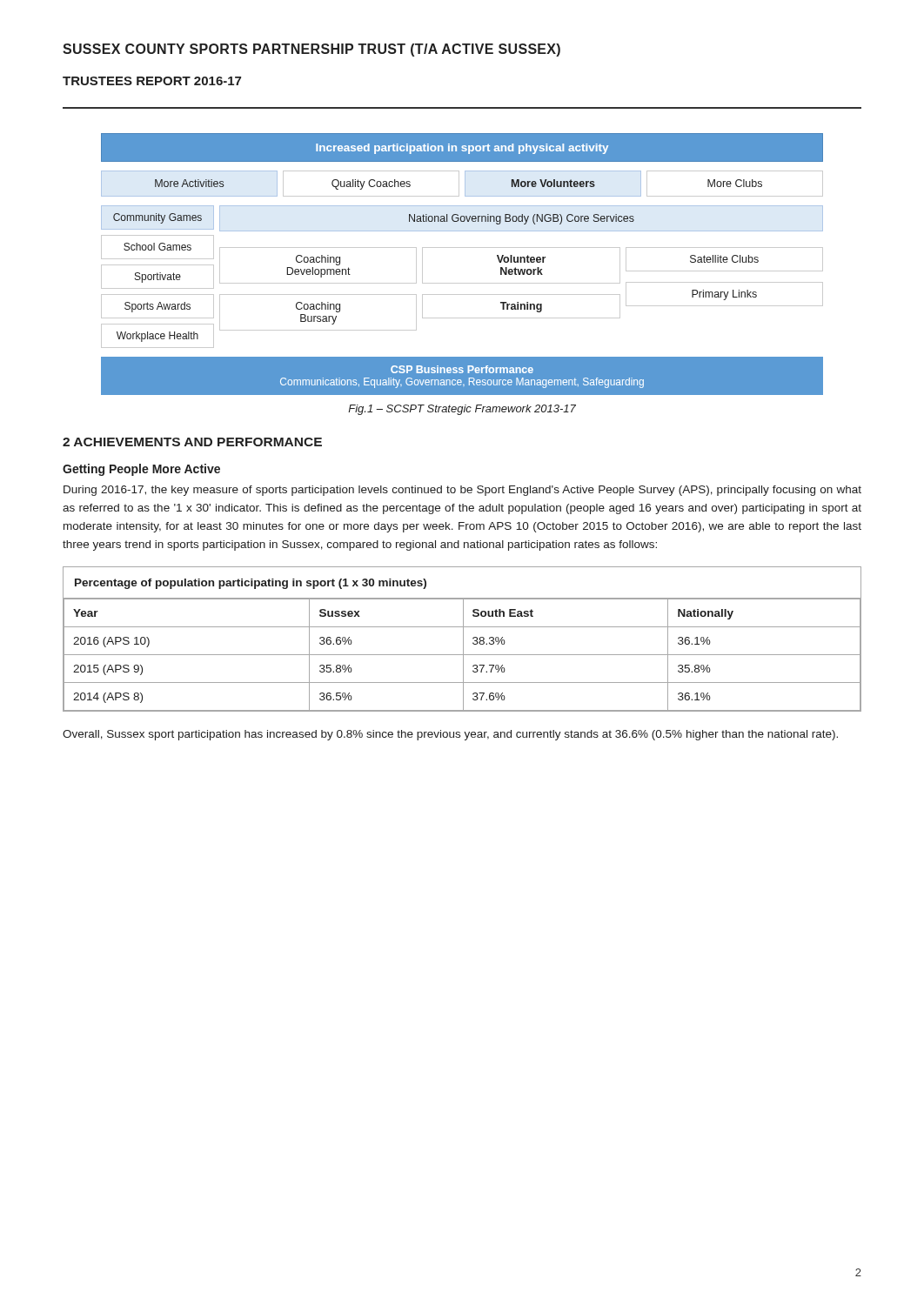Viewport: 924px width, 1305px height.
Task: Click the caption that begins "Fig.1 – SCSPT"
Action: [x=462, y=408]
